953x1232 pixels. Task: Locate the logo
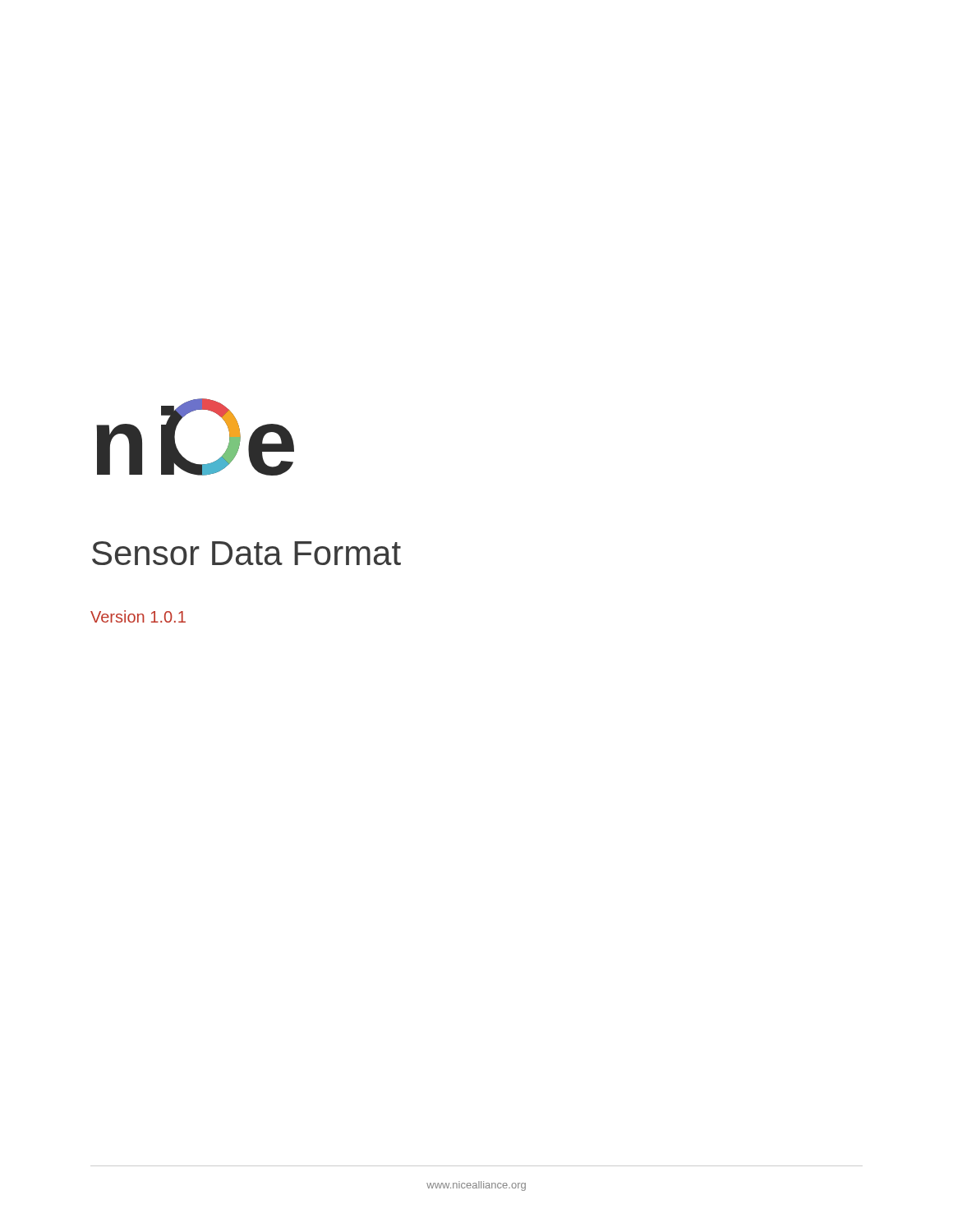pos(205,443)
